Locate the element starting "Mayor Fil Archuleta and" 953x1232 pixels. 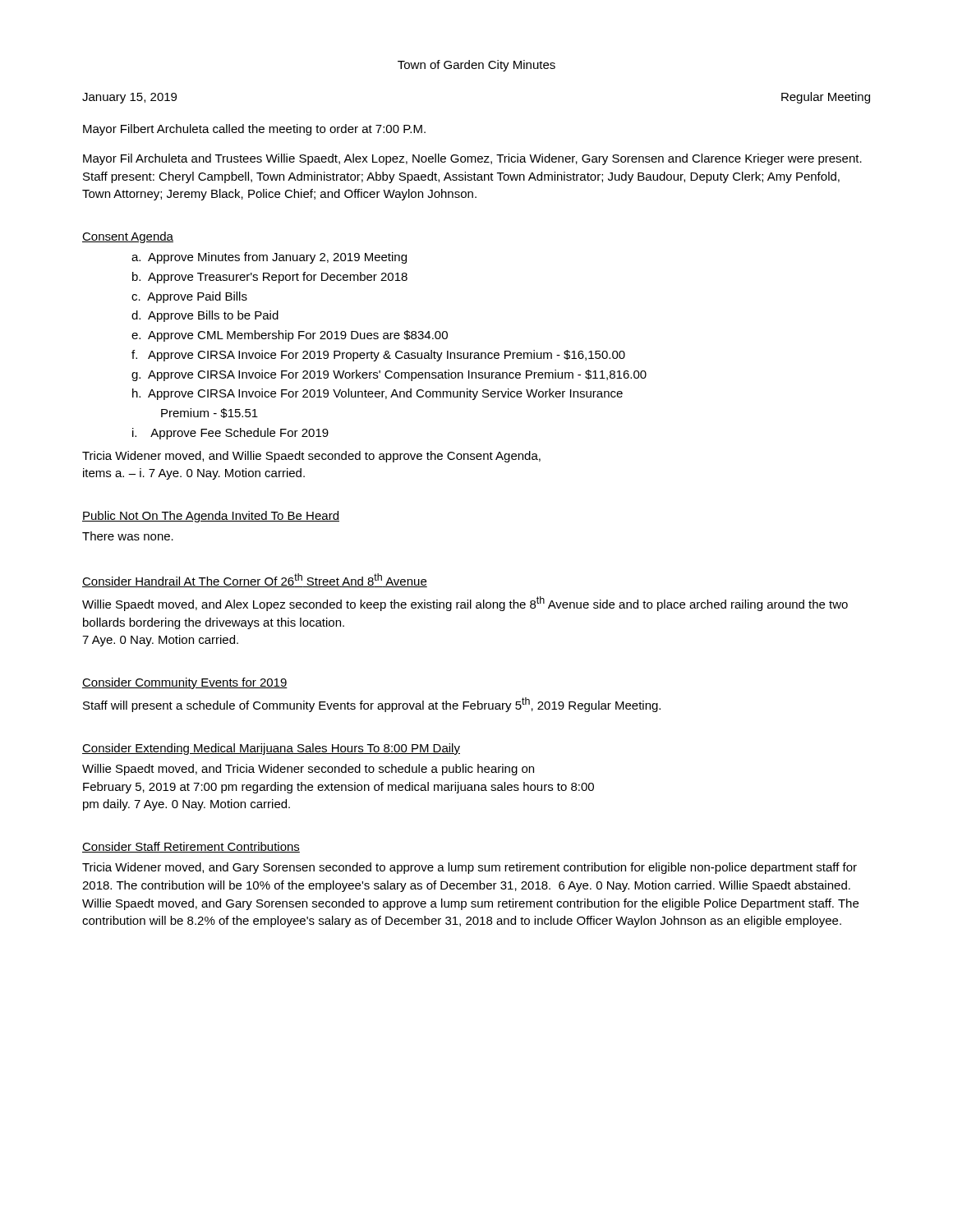[472, 176]
